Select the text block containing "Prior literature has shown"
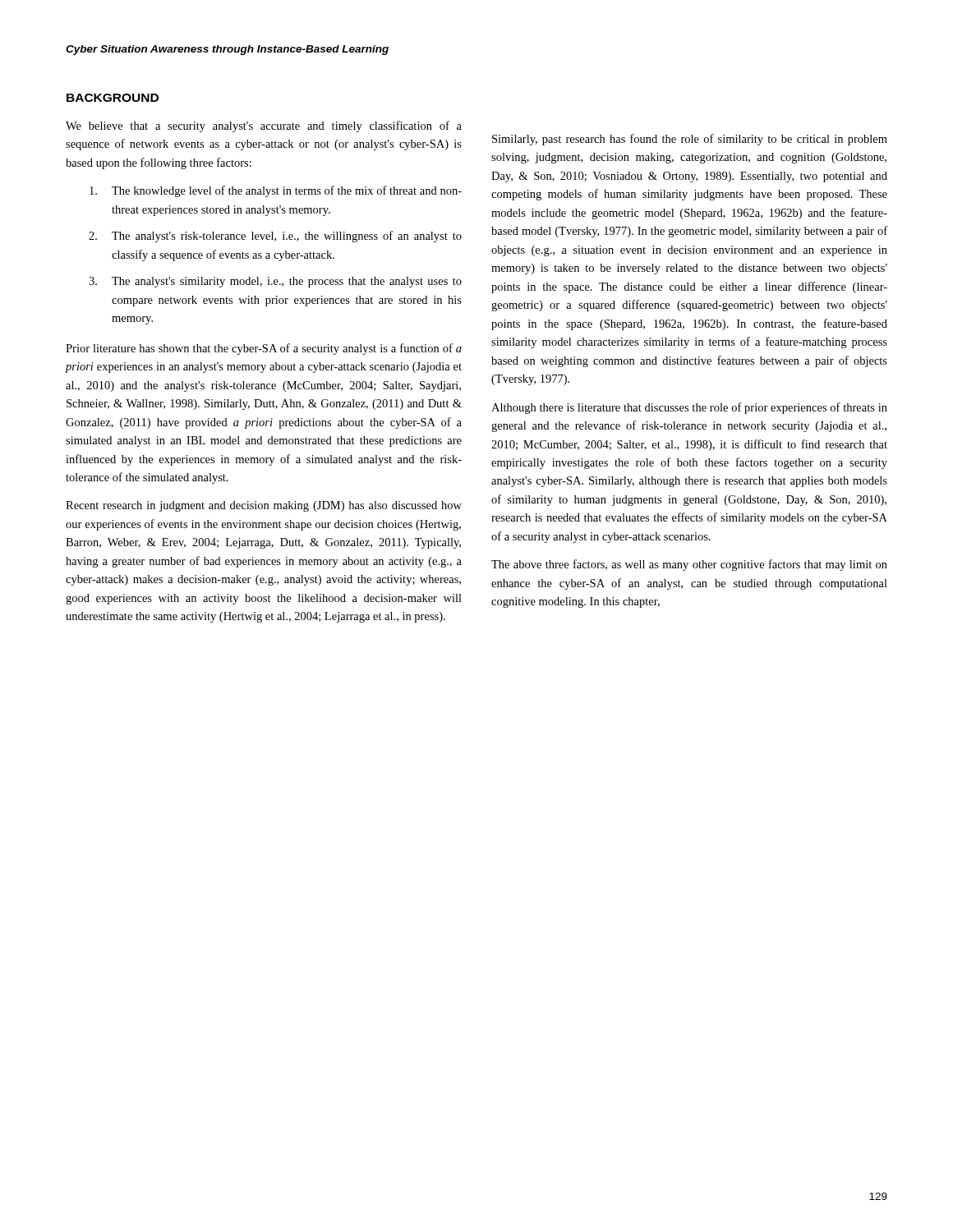Image resolution: width=953 pixels, height=1232 pixels. click(x=264, y=413)
